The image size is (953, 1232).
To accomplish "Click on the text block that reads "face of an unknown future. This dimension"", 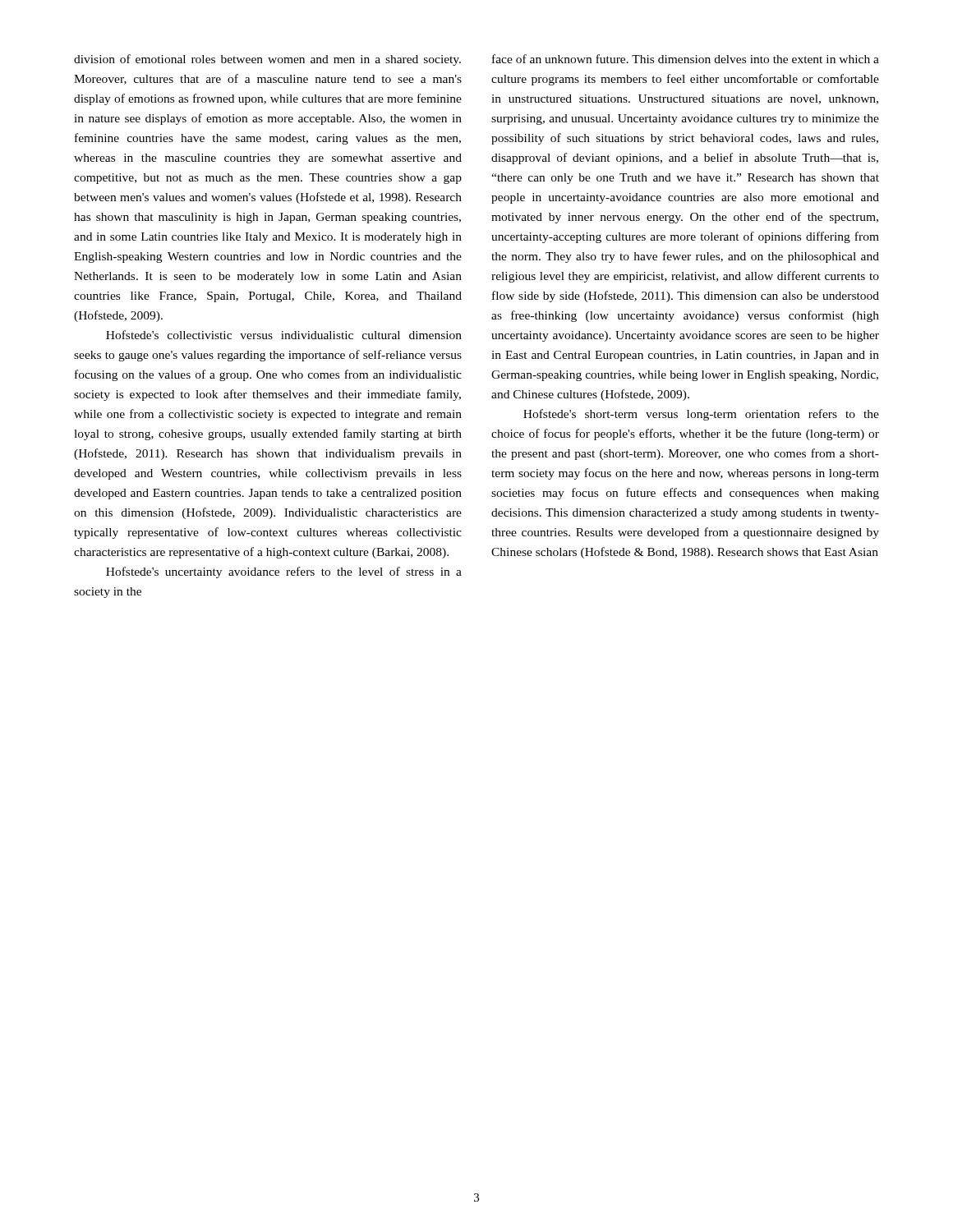I will (x=685, y=306).
